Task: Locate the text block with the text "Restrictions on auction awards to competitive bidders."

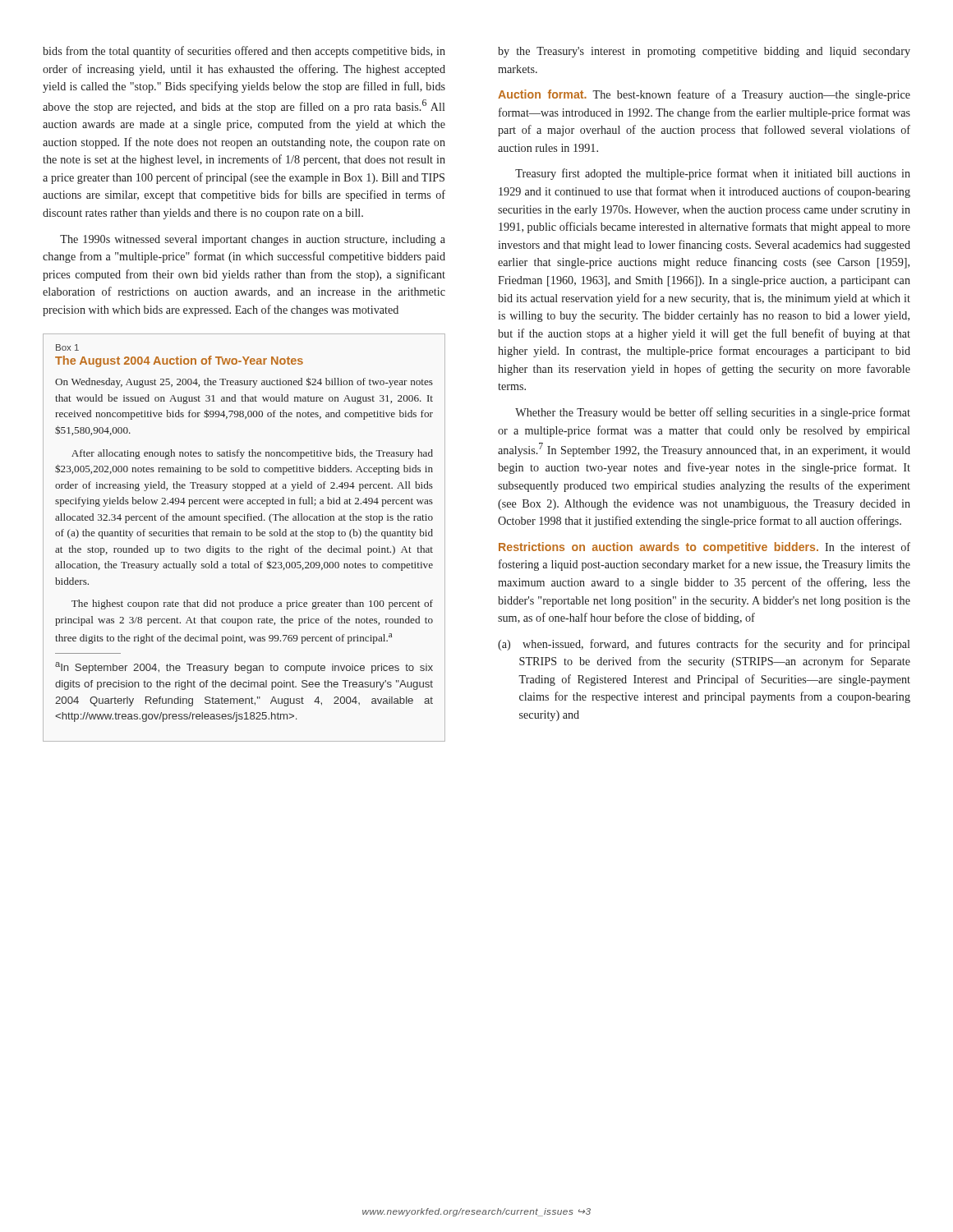Action: click(x=704, y=583)
